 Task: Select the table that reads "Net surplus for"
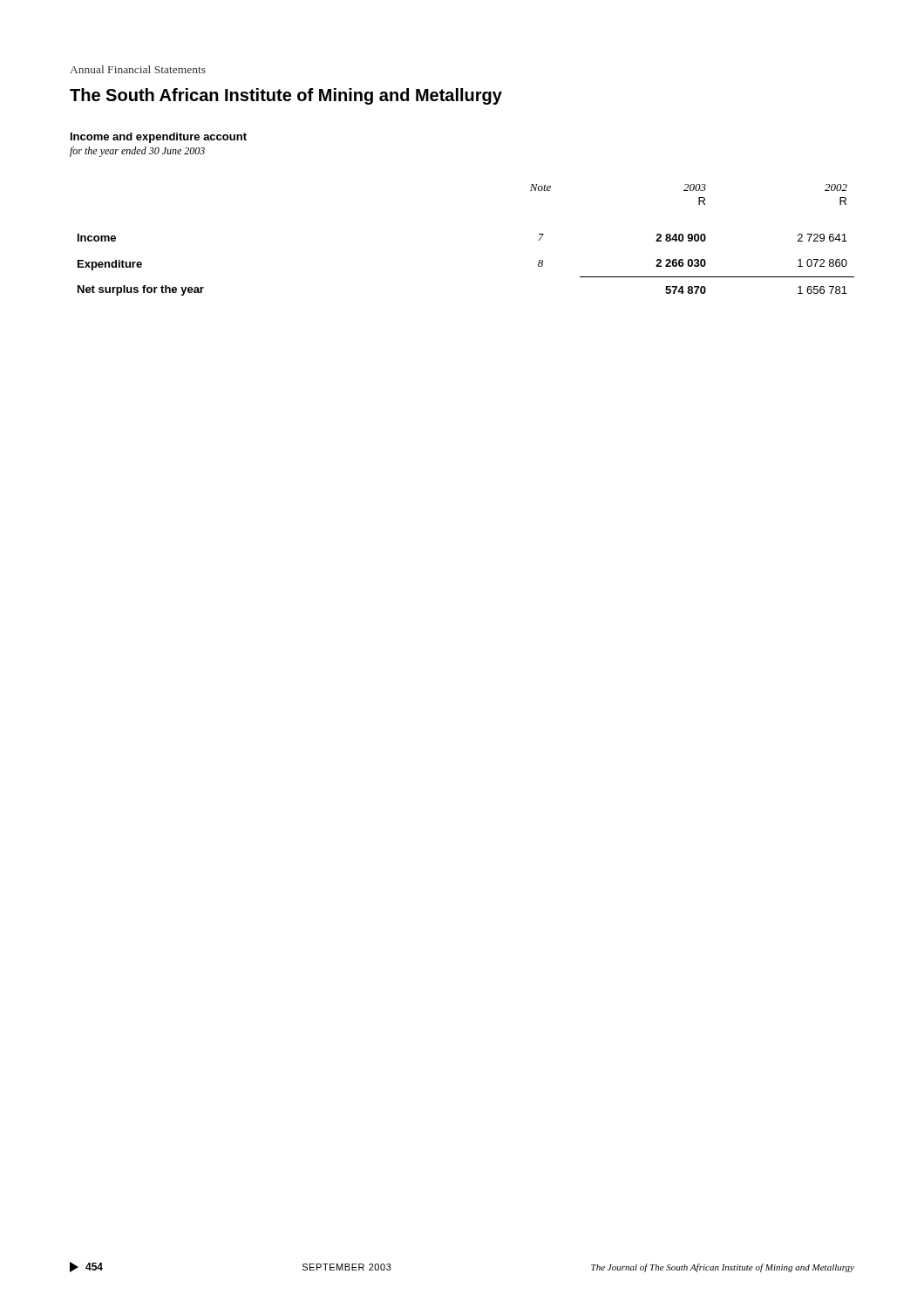[x=462, y=240]
